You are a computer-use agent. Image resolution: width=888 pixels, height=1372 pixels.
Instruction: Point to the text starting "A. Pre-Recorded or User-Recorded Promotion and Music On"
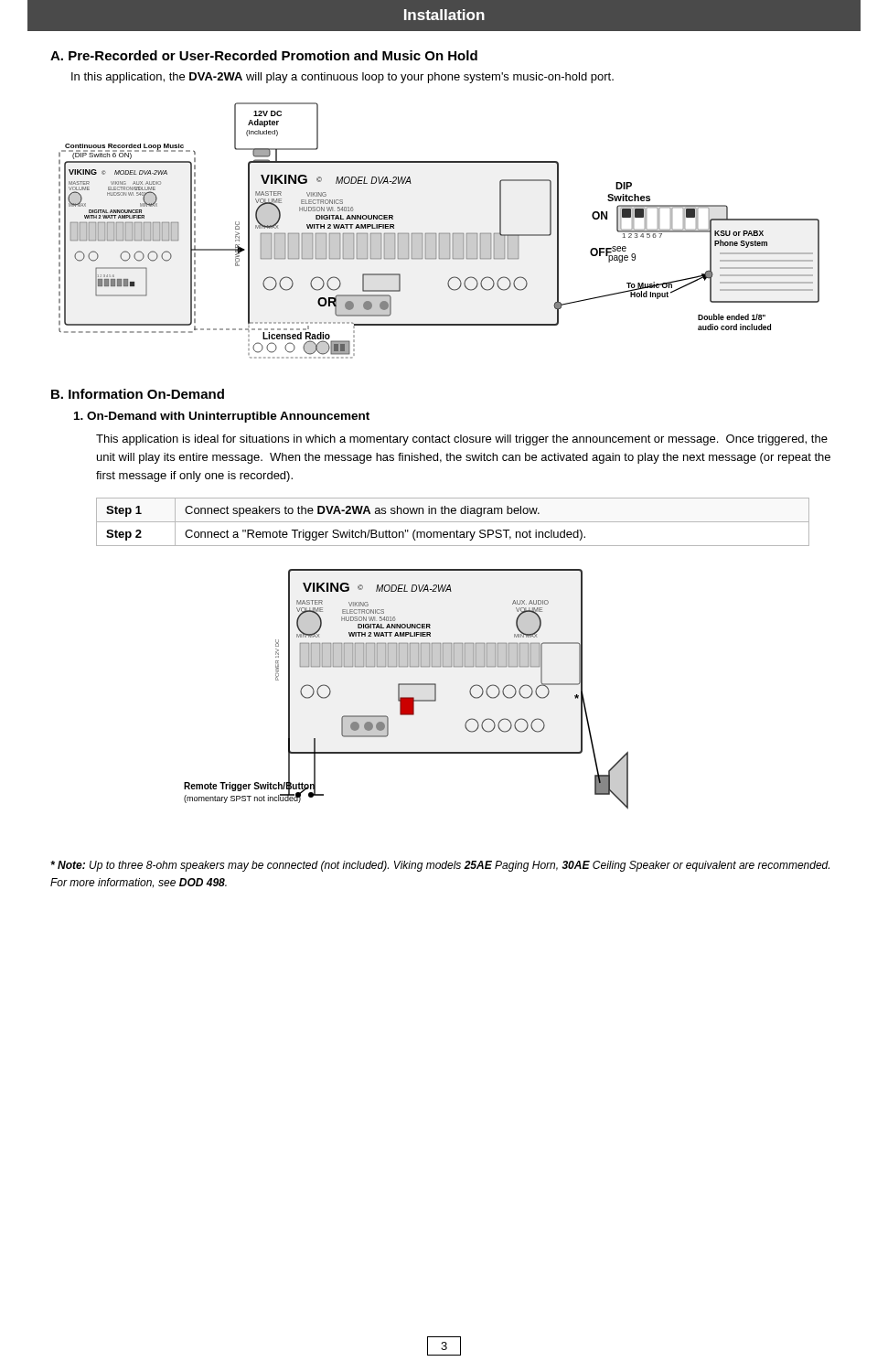click(264, 55)
